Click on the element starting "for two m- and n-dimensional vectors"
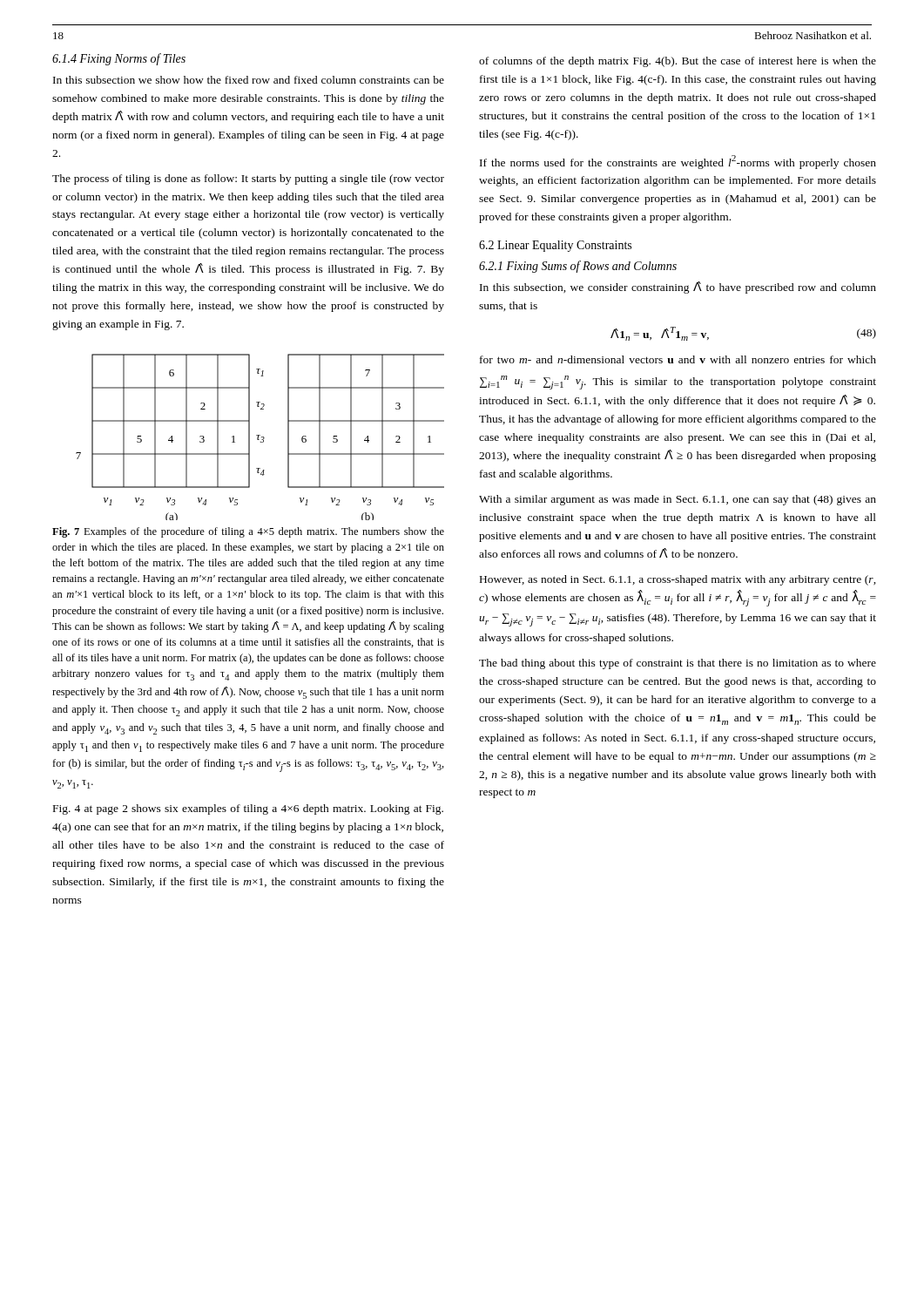The height and width of the screenshot is (1307, 924). tap(678, 416)
